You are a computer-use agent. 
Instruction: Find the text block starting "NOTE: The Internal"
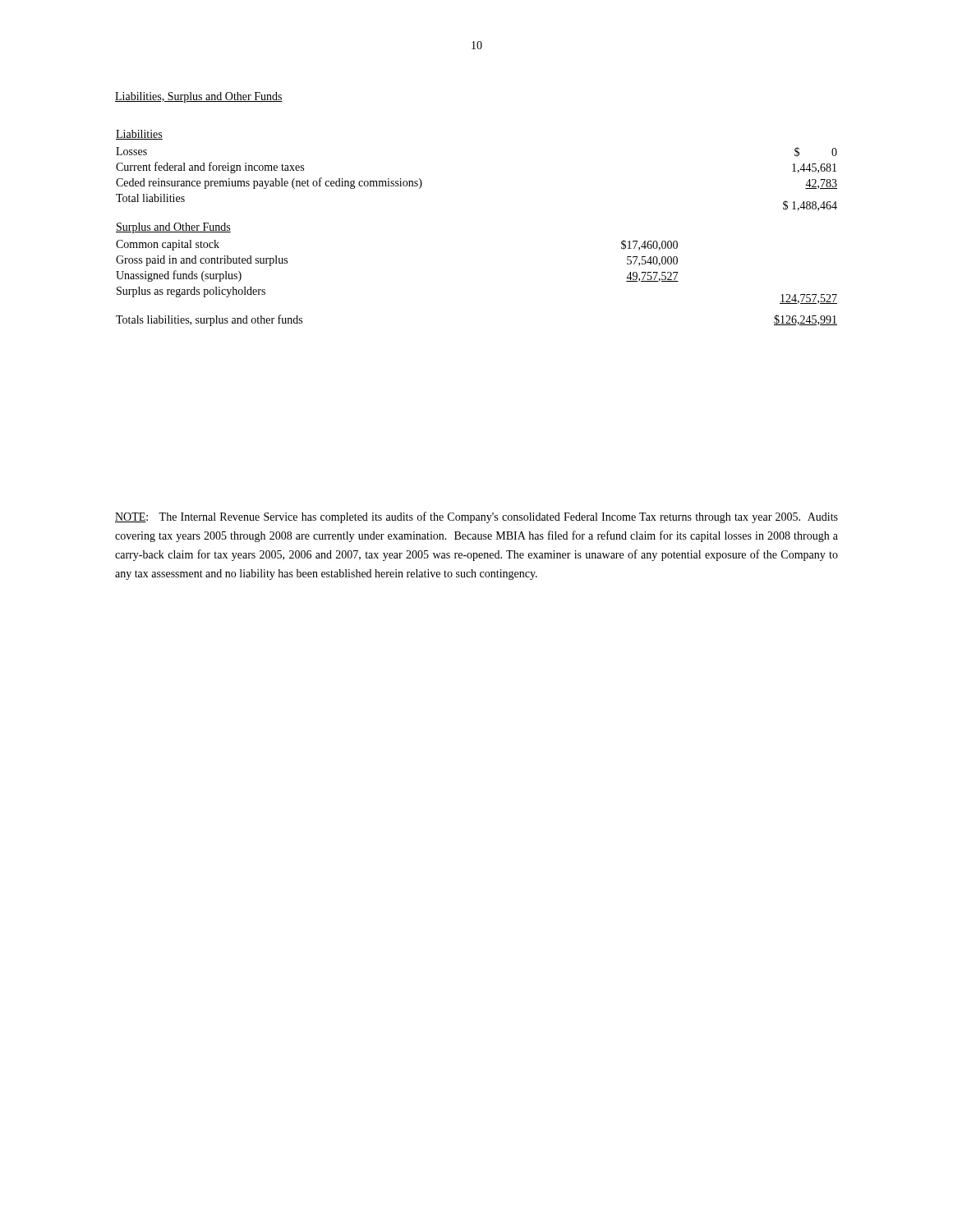coord(476,546)
